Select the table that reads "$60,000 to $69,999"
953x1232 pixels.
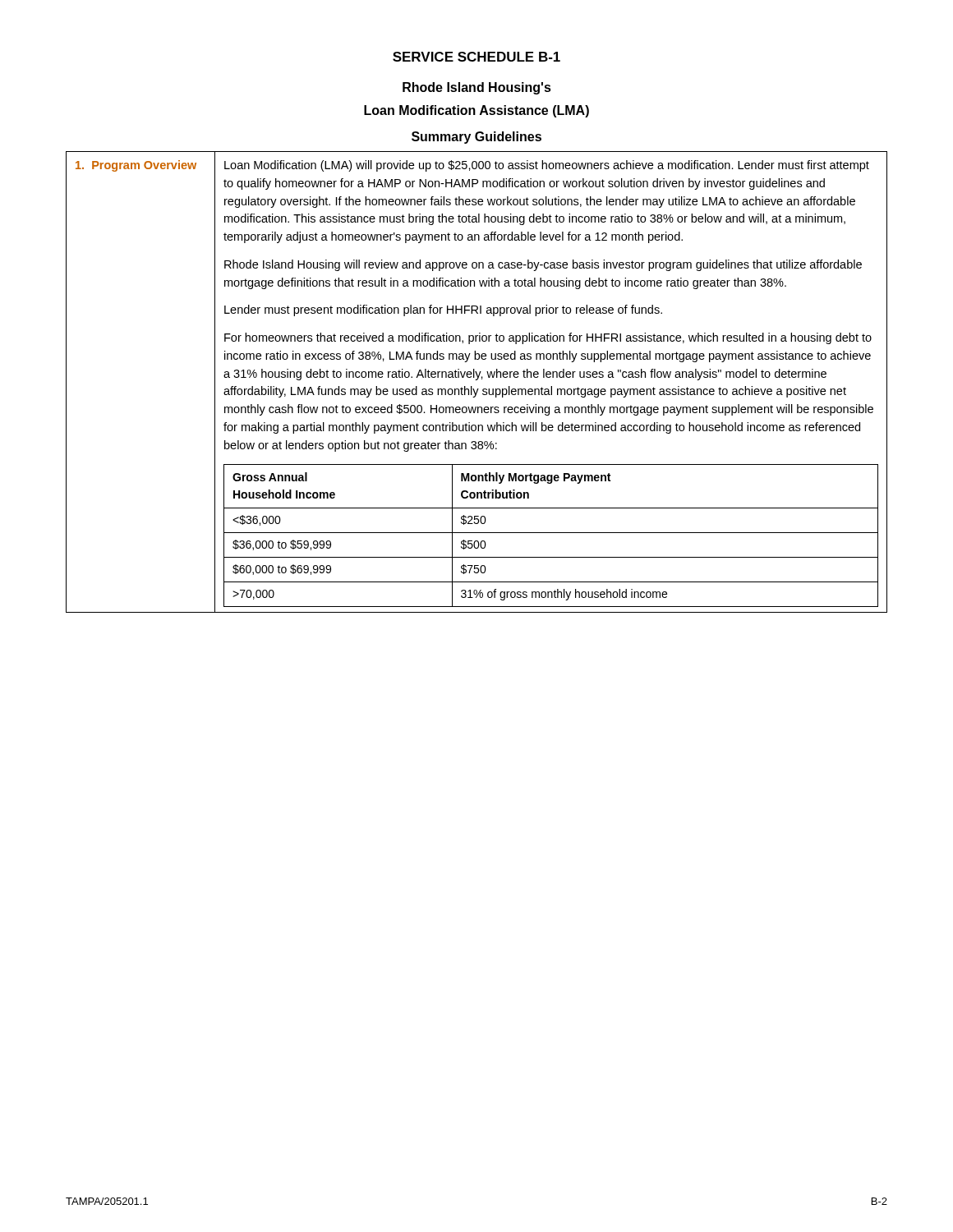[x=551, y=536]
